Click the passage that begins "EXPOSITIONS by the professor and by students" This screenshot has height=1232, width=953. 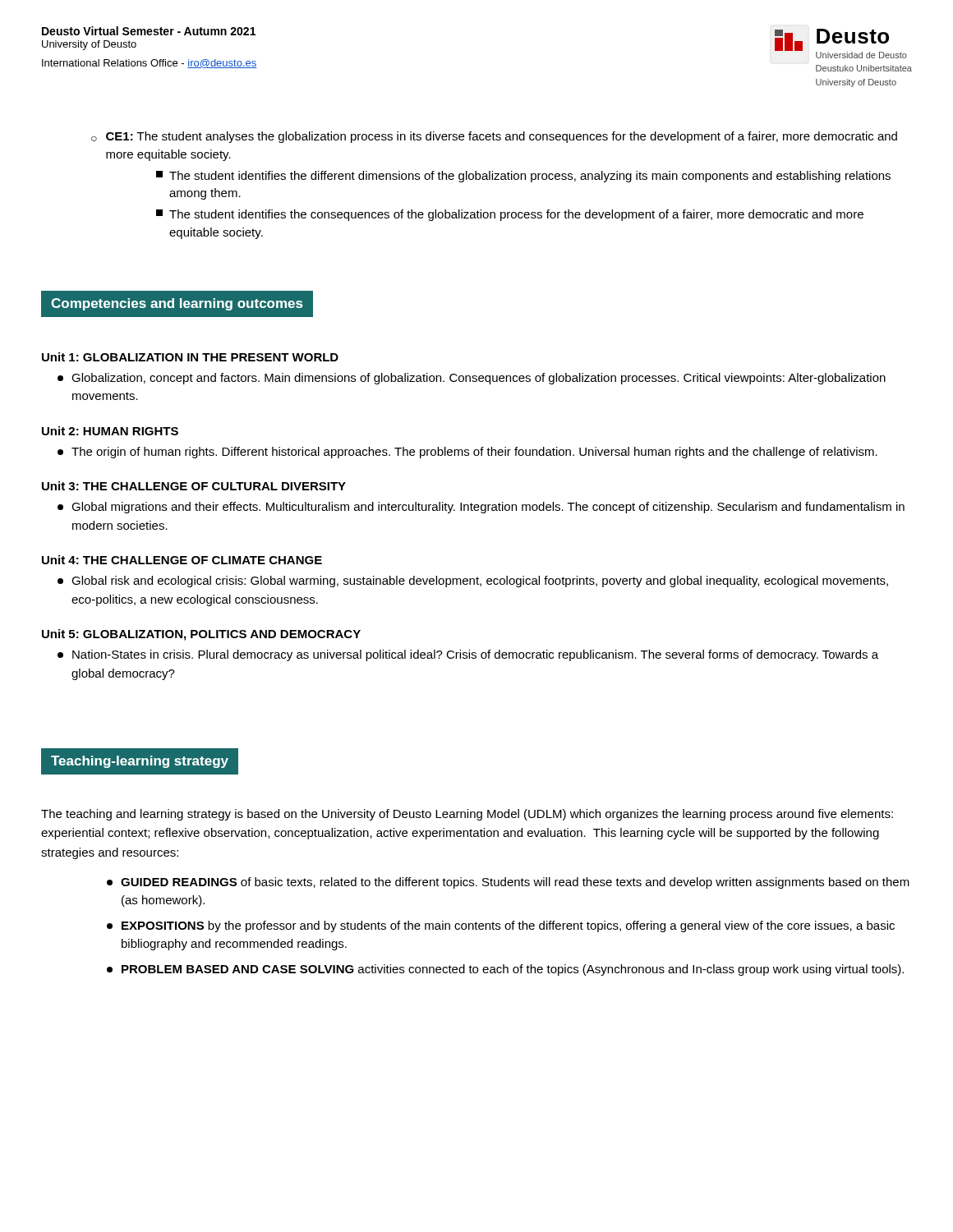pos(509,935)
